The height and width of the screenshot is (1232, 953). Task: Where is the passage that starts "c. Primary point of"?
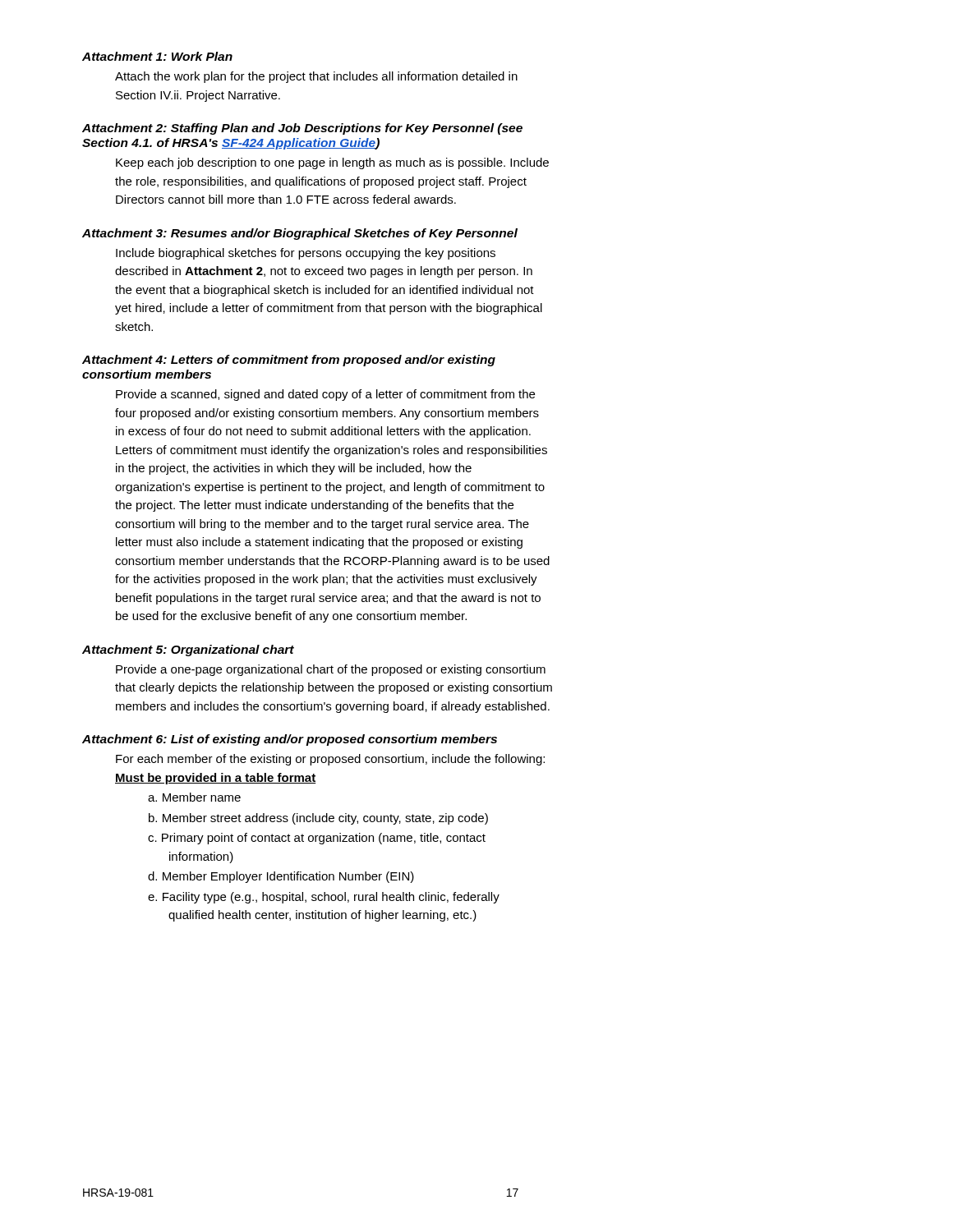[x=317, y=847]
